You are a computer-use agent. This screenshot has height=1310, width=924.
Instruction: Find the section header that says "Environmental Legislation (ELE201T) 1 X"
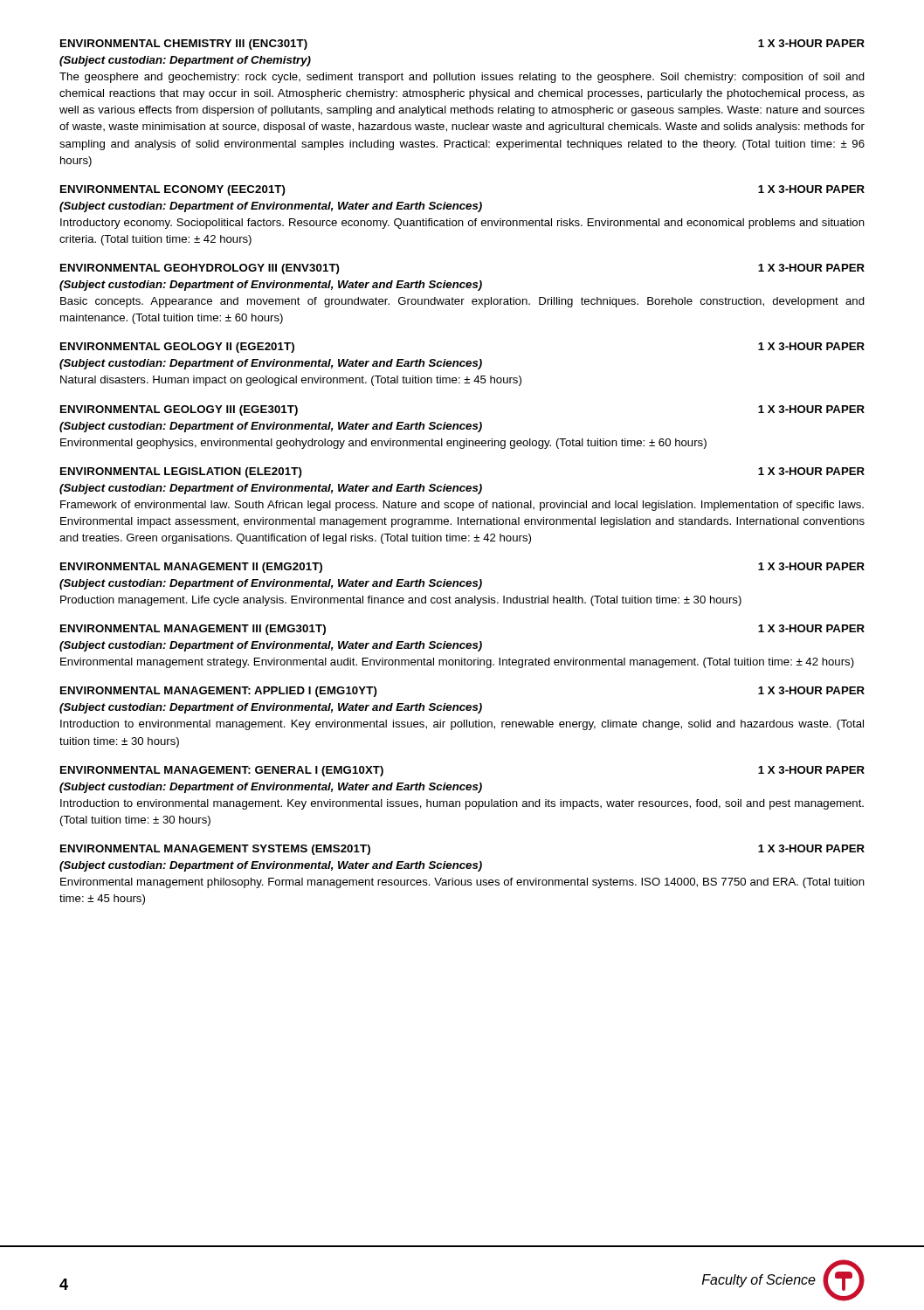[184, 472]
